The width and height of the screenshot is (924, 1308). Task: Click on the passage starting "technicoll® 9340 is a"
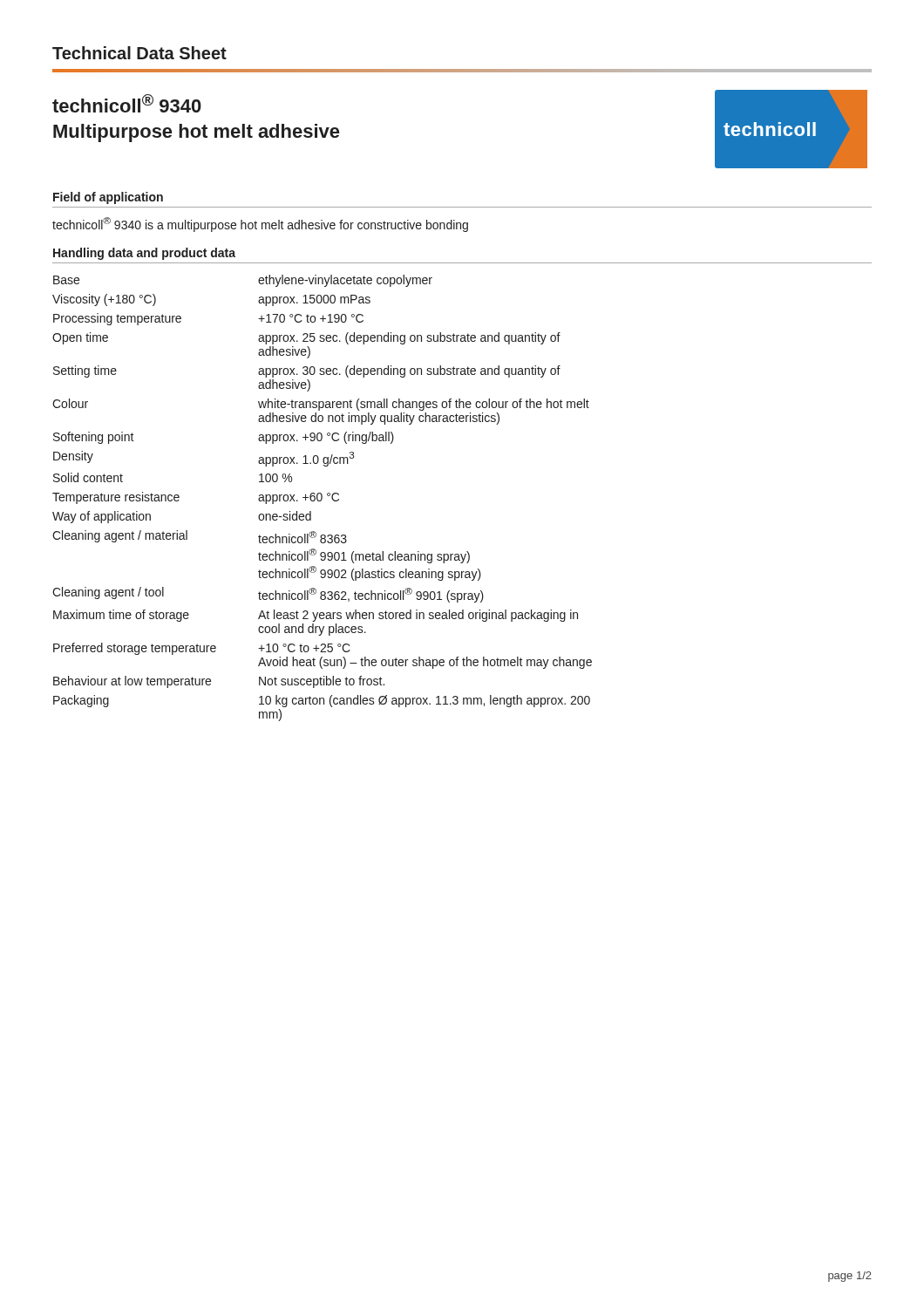(x=261, y=223)
